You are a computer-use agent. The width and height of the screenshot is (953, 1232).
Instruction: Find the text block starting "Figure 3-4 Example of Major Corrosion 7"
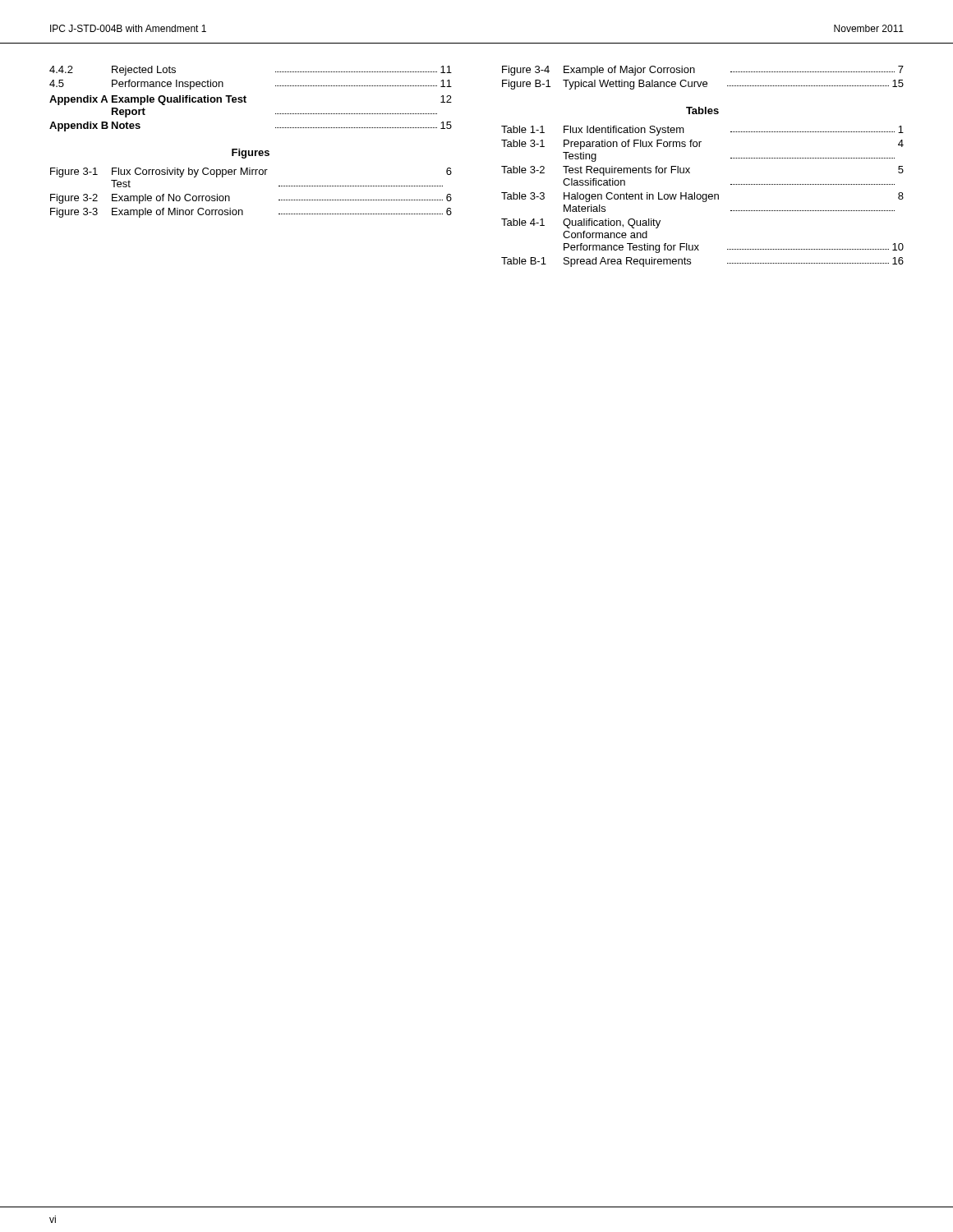click(702, 69)
